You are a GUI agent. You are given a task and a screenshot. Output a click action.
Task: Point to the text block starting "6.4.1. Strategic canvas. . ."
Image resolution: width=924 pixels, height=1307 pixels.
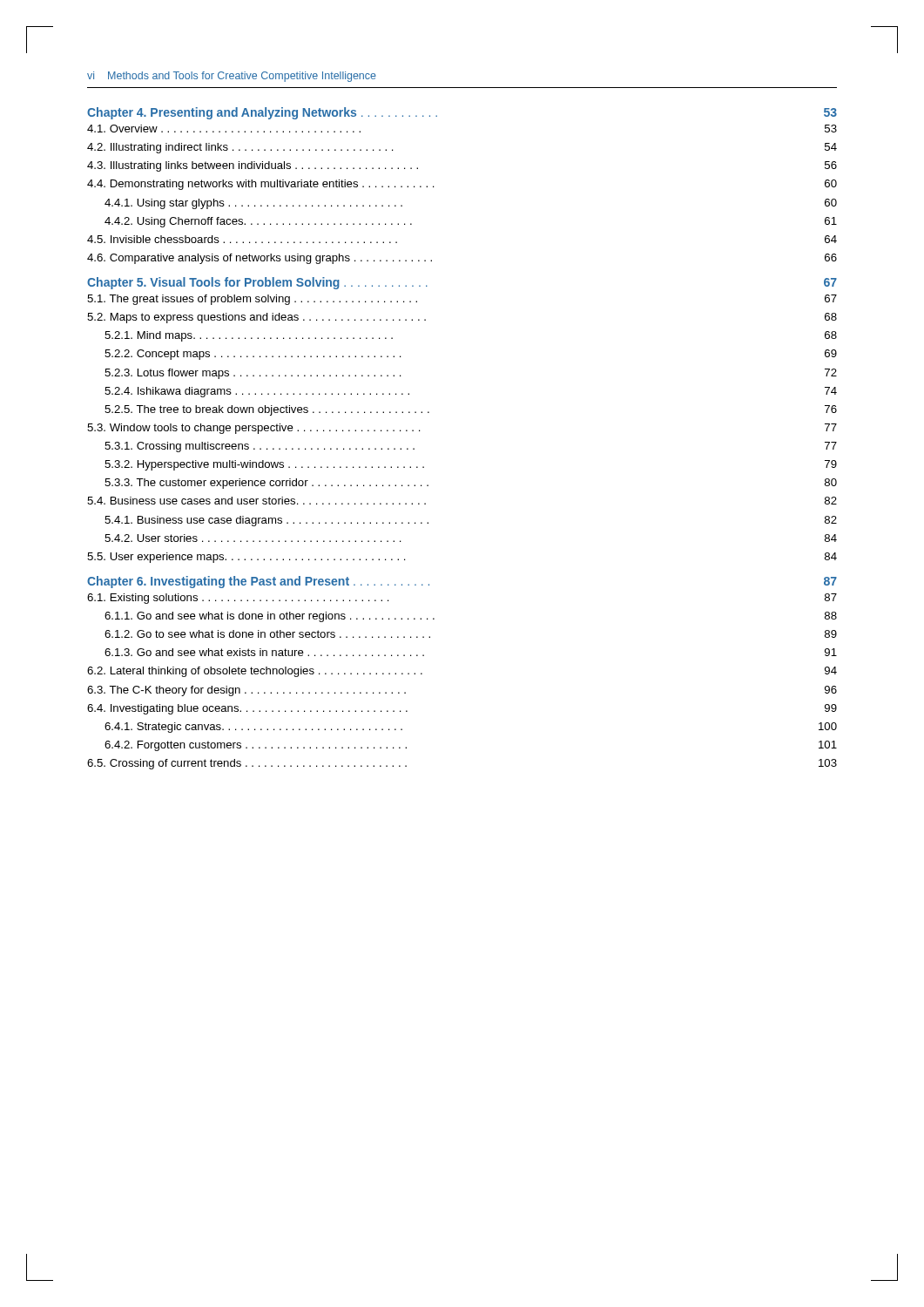click(162, 727)
